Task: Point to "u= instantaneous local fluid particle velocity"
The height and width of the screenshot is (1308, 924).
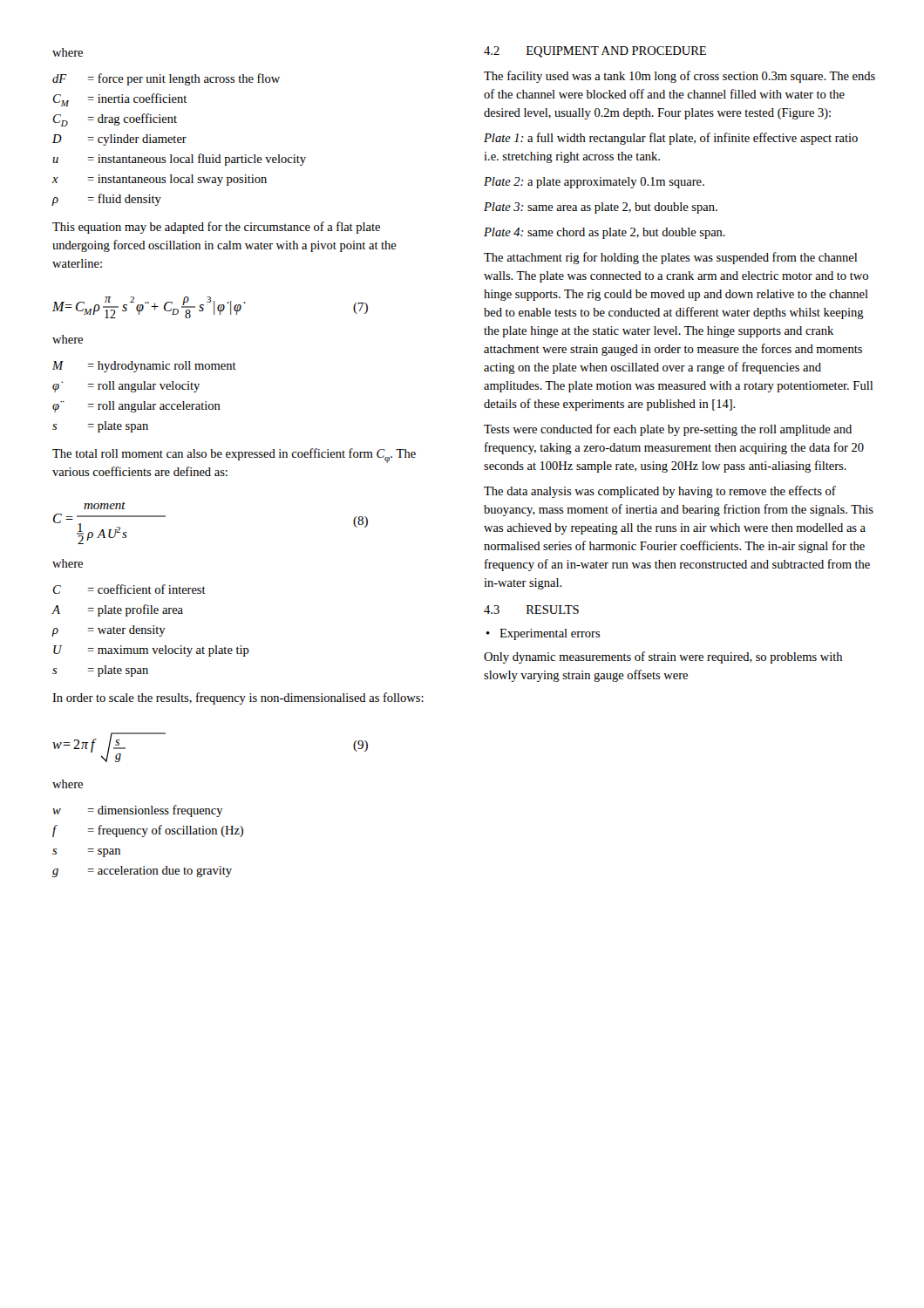Action: 179,159
